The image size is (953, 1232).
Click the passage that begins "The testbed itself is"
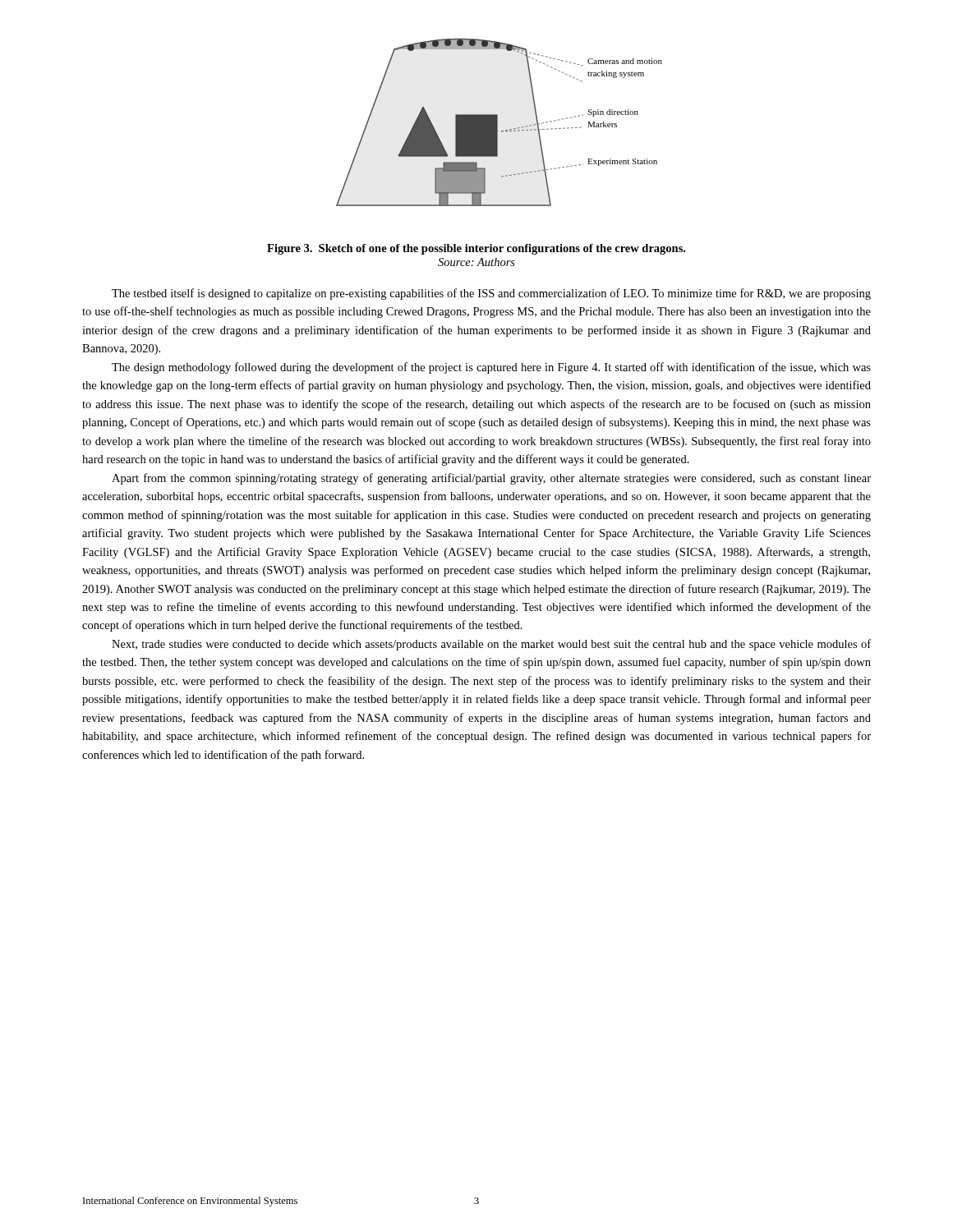476,321
